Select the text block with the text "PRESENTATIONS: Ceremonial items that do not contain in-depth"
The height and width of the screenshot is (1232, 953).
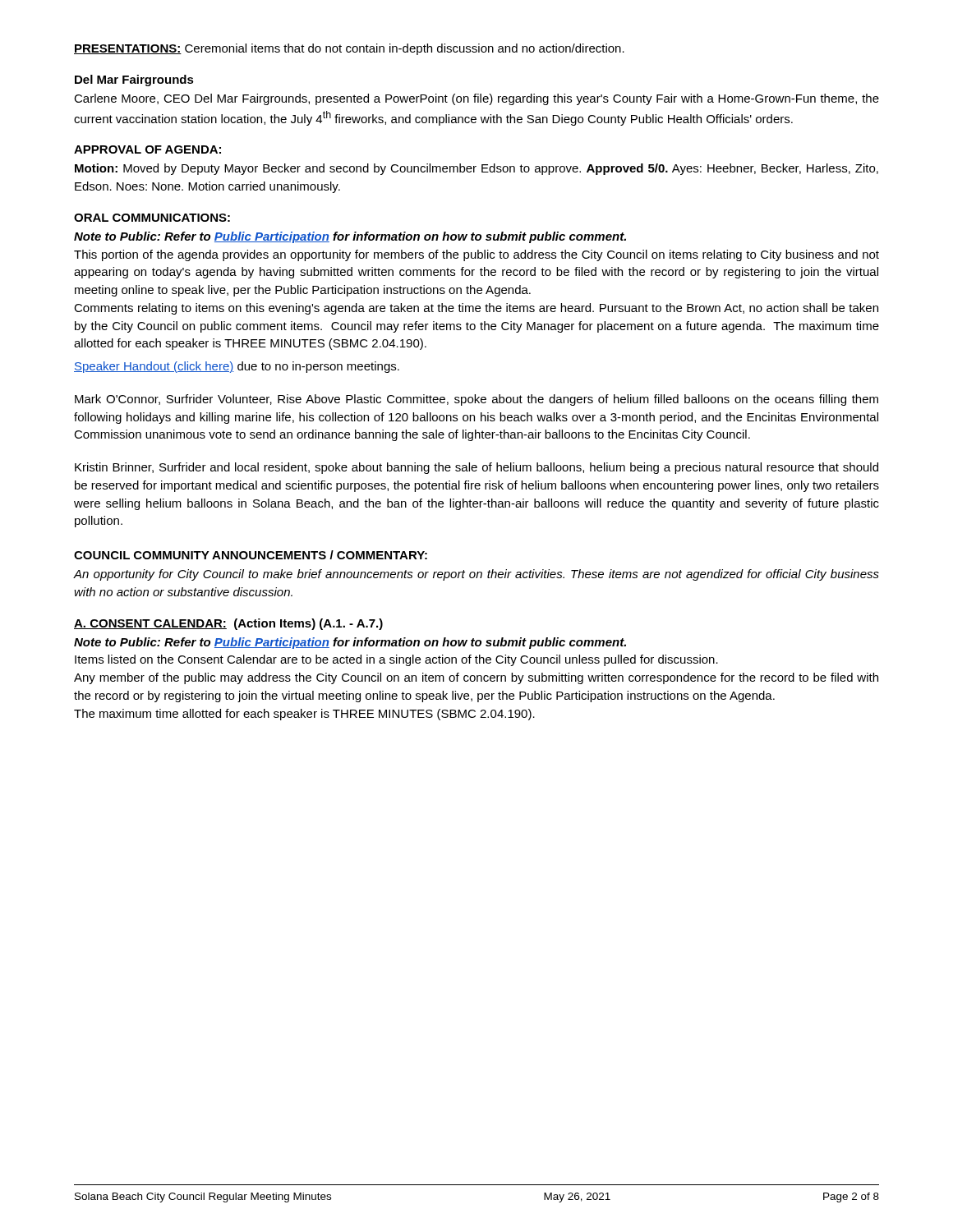[x=349, y=48]
